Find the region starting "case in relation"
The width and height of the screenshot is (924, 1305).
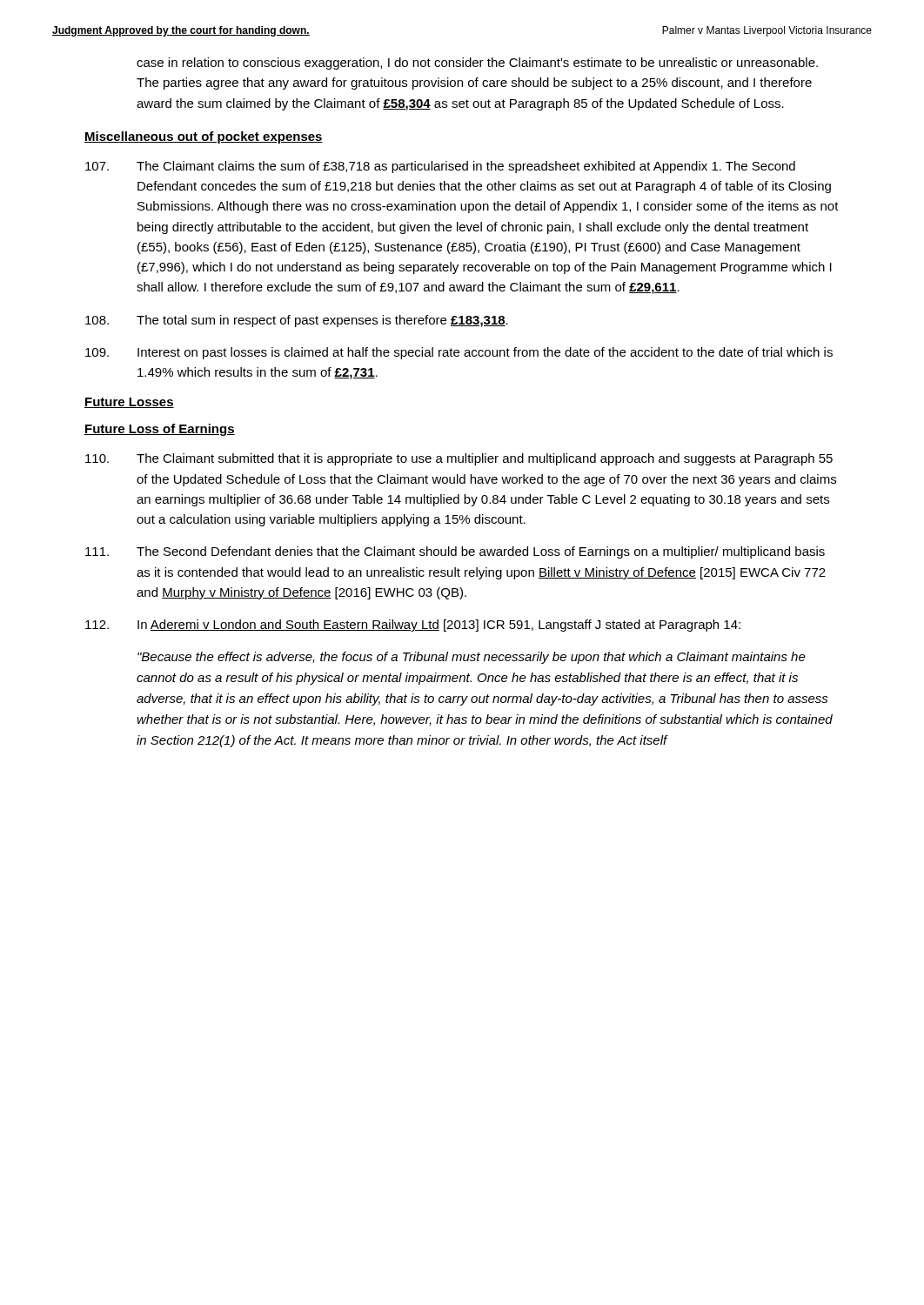[478, 82]
